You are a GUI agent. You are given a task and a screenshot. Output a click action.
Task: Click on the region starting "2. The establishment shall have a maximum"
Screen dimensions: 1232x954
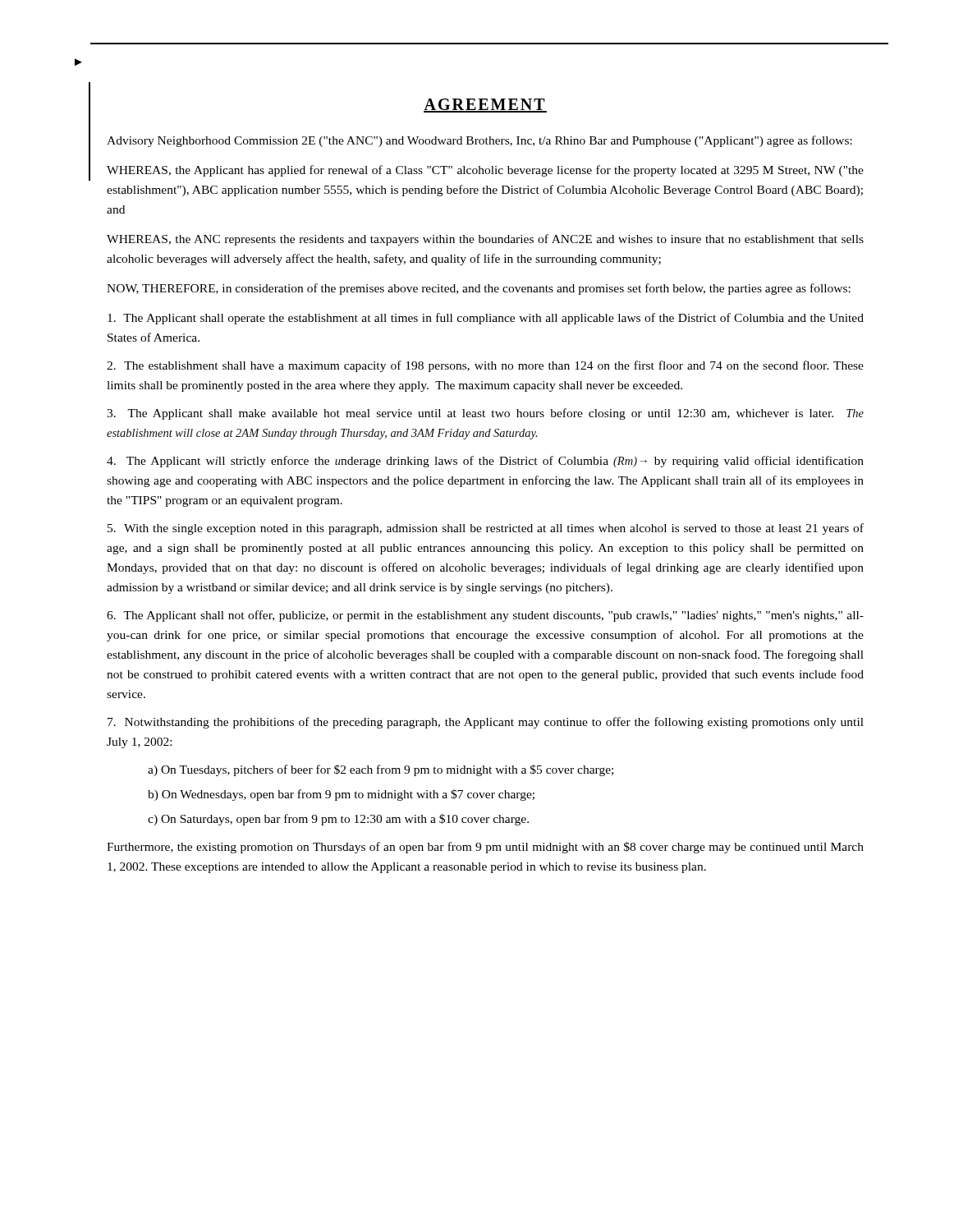click(x=485, y=375)
